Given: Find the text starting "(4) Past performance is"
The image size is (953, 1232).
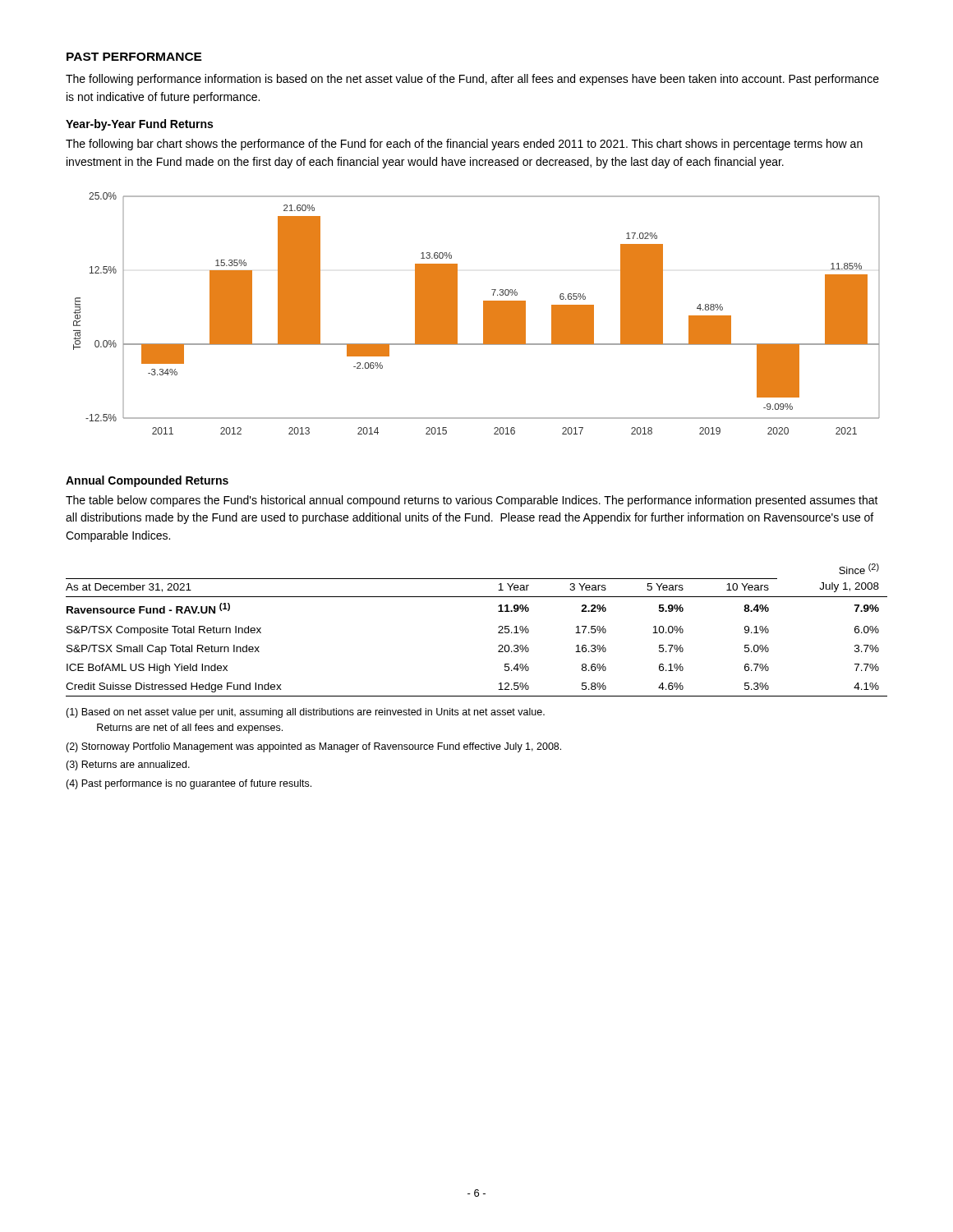Looking at the screenshot, I should coord(189,784).
